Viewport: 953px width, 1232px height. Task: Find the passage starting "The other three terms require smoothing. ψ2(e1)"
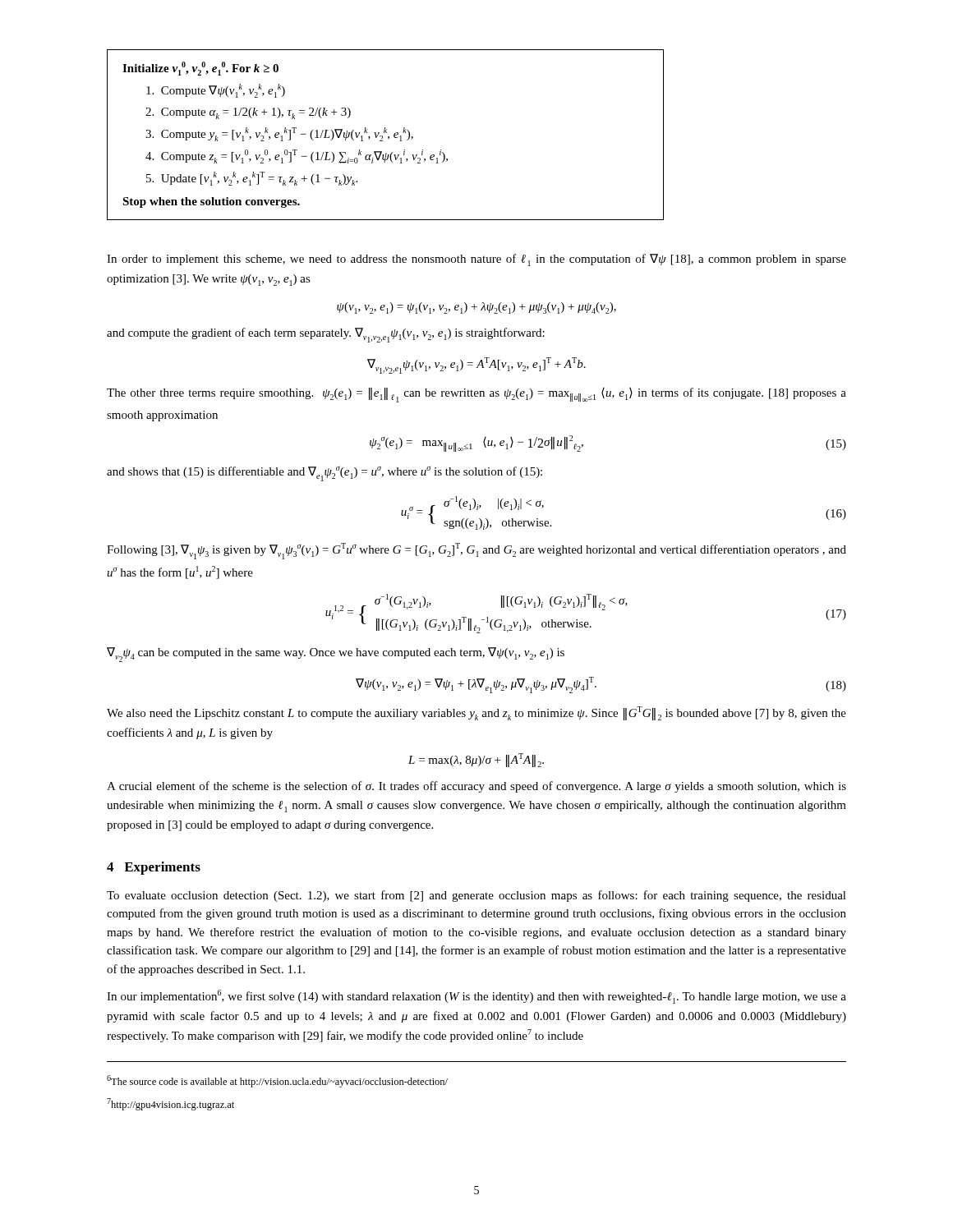click(x=476, y=403)
